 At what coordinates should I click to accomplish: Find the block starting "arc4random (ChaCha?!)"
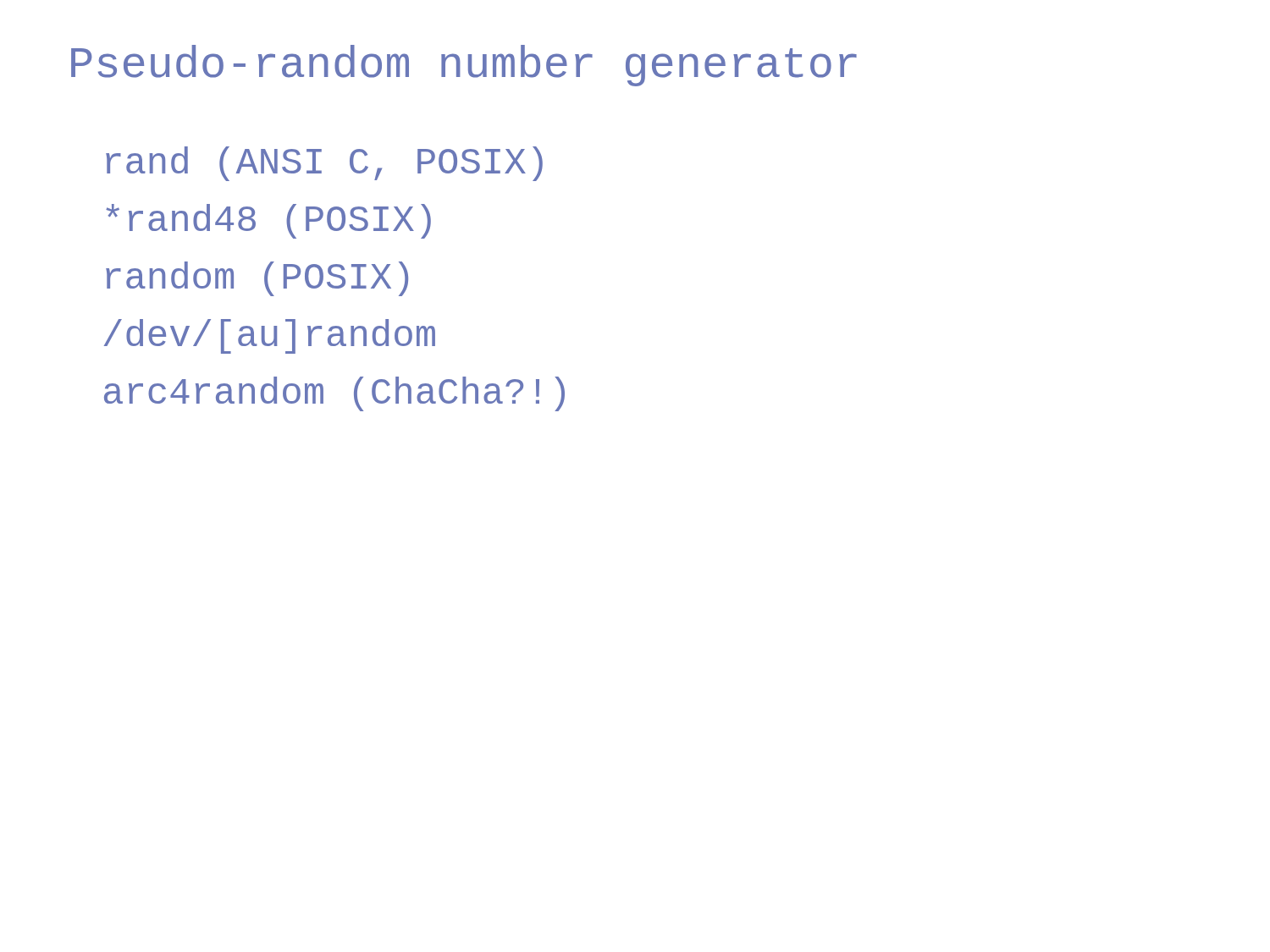click(336, 394)
